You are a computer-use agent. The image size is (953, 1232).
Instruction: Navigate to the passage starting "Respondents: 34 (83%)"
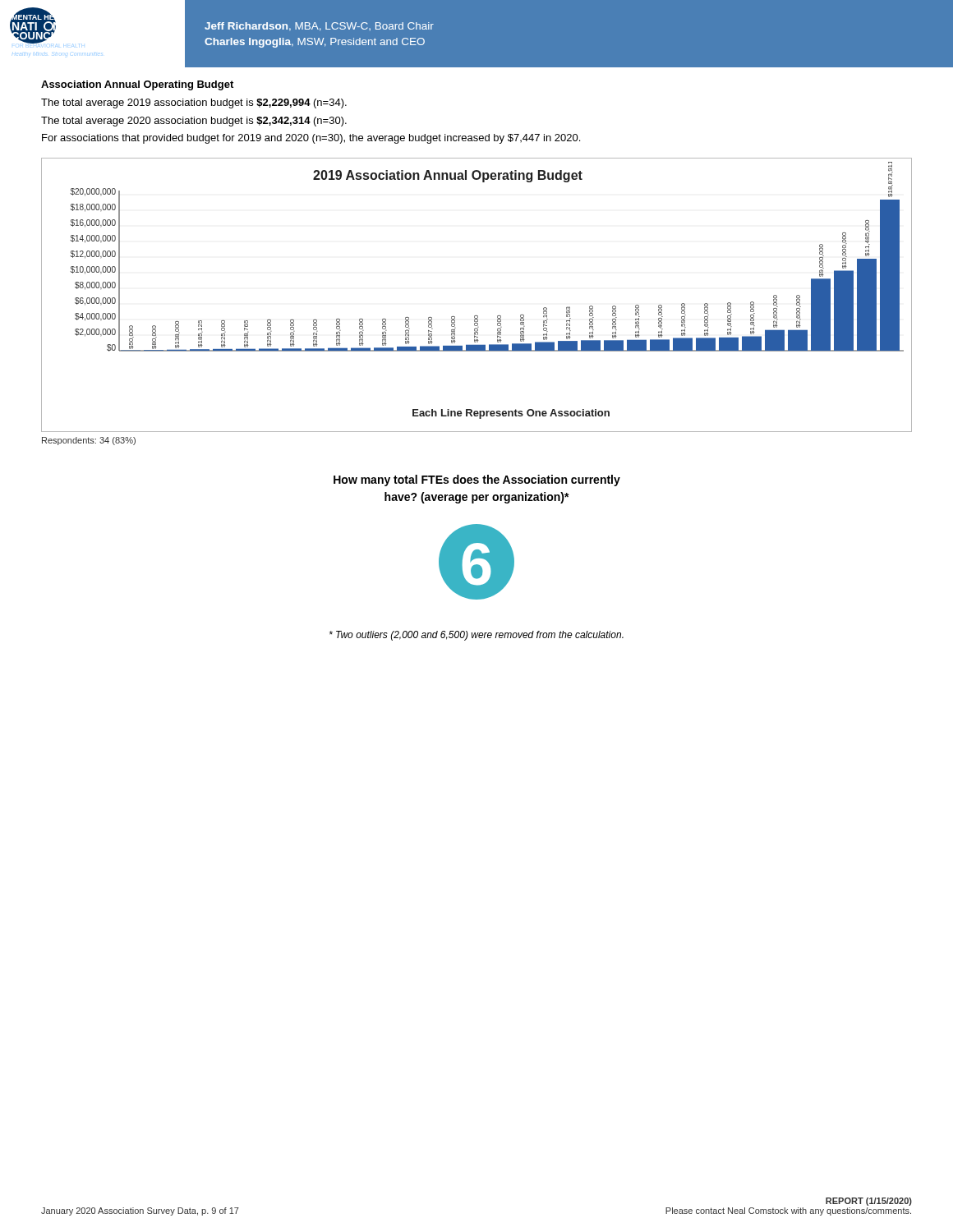pyautogui.click(x=89, y=440)
